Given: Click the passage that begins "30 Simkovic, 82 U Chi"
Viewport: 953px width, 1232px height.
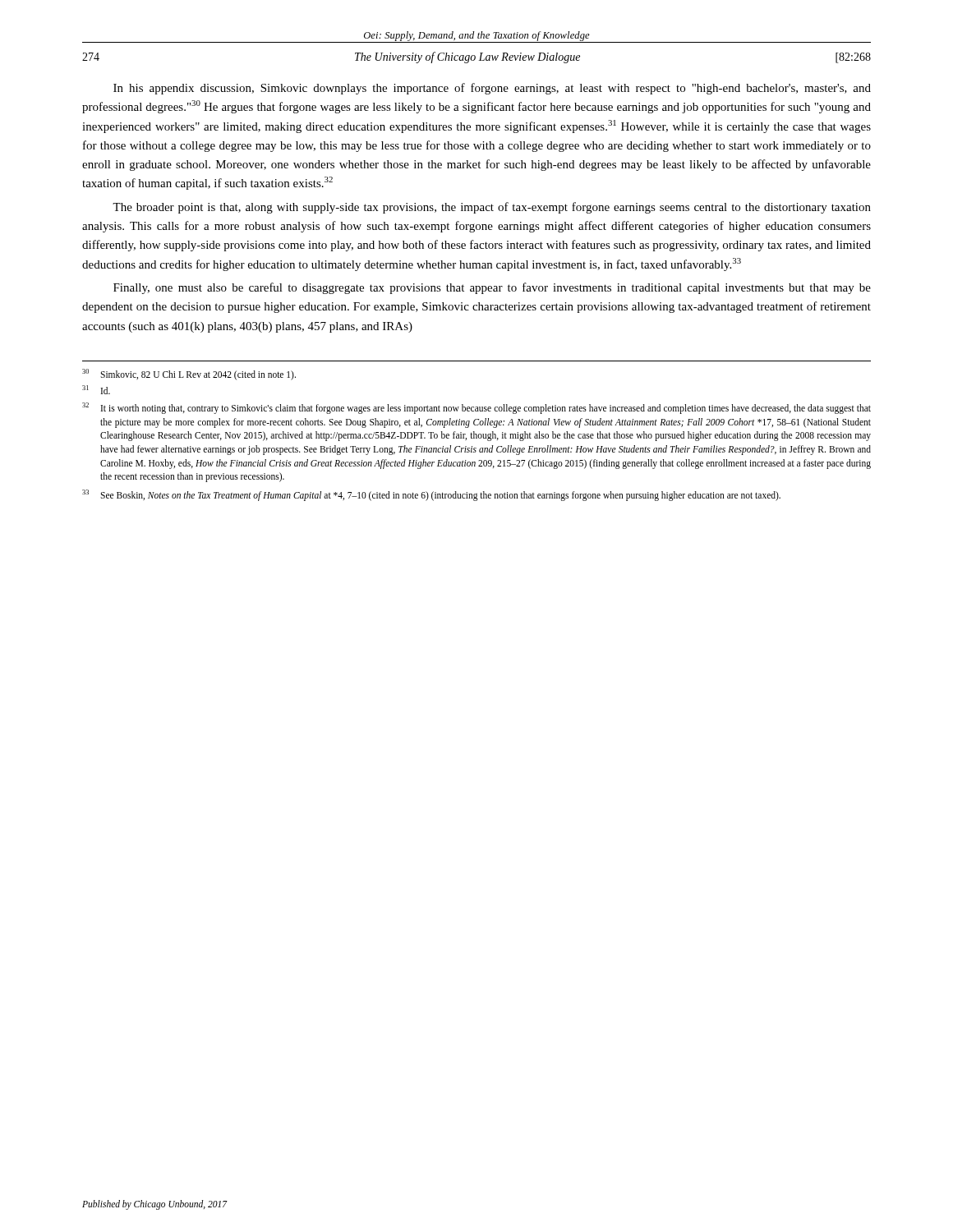Looking at the screenshot, I should [189, 375].
